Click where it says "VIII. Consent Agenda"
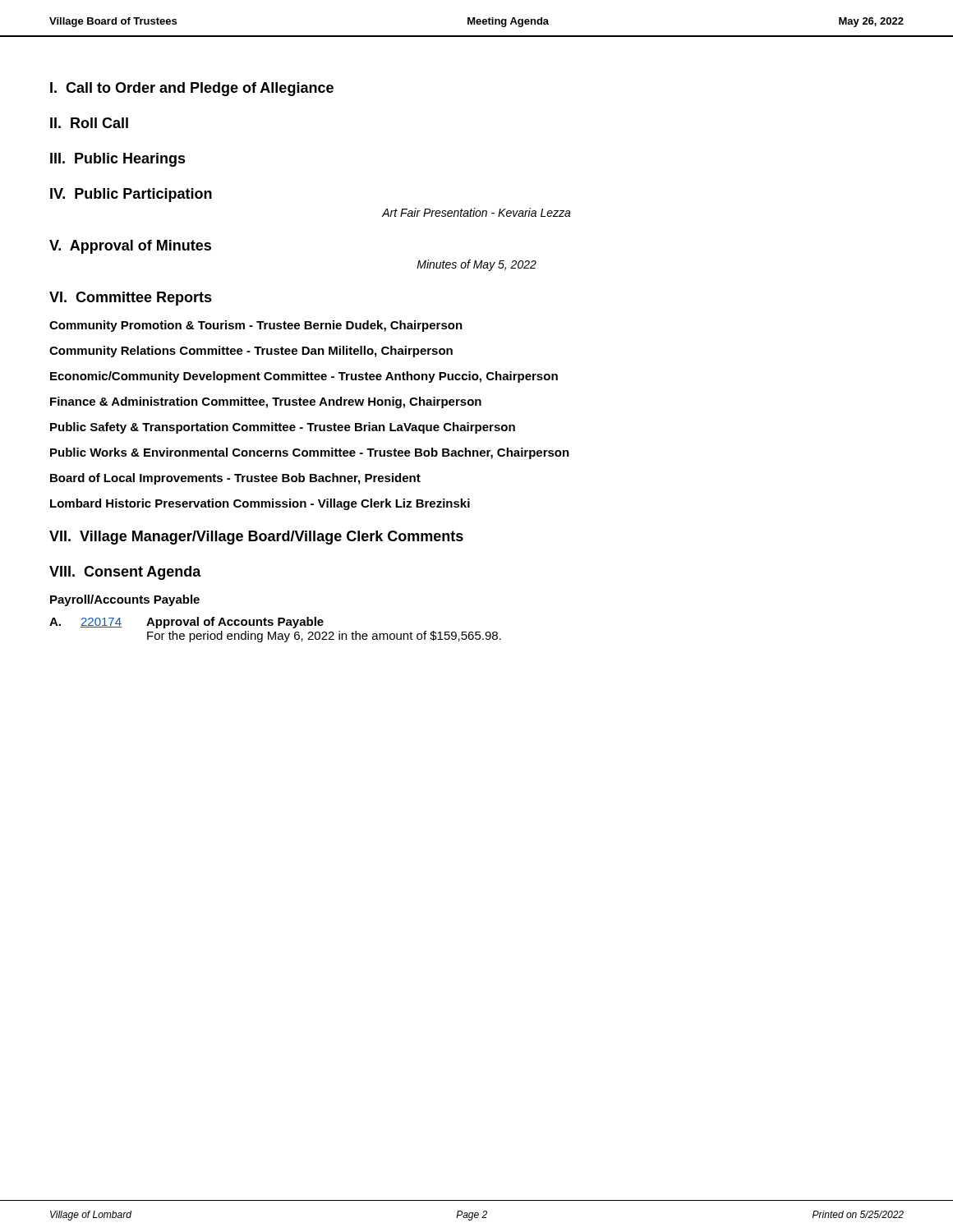The height and width of the screenshot is (1232, 953). click(x=125, y=572)
